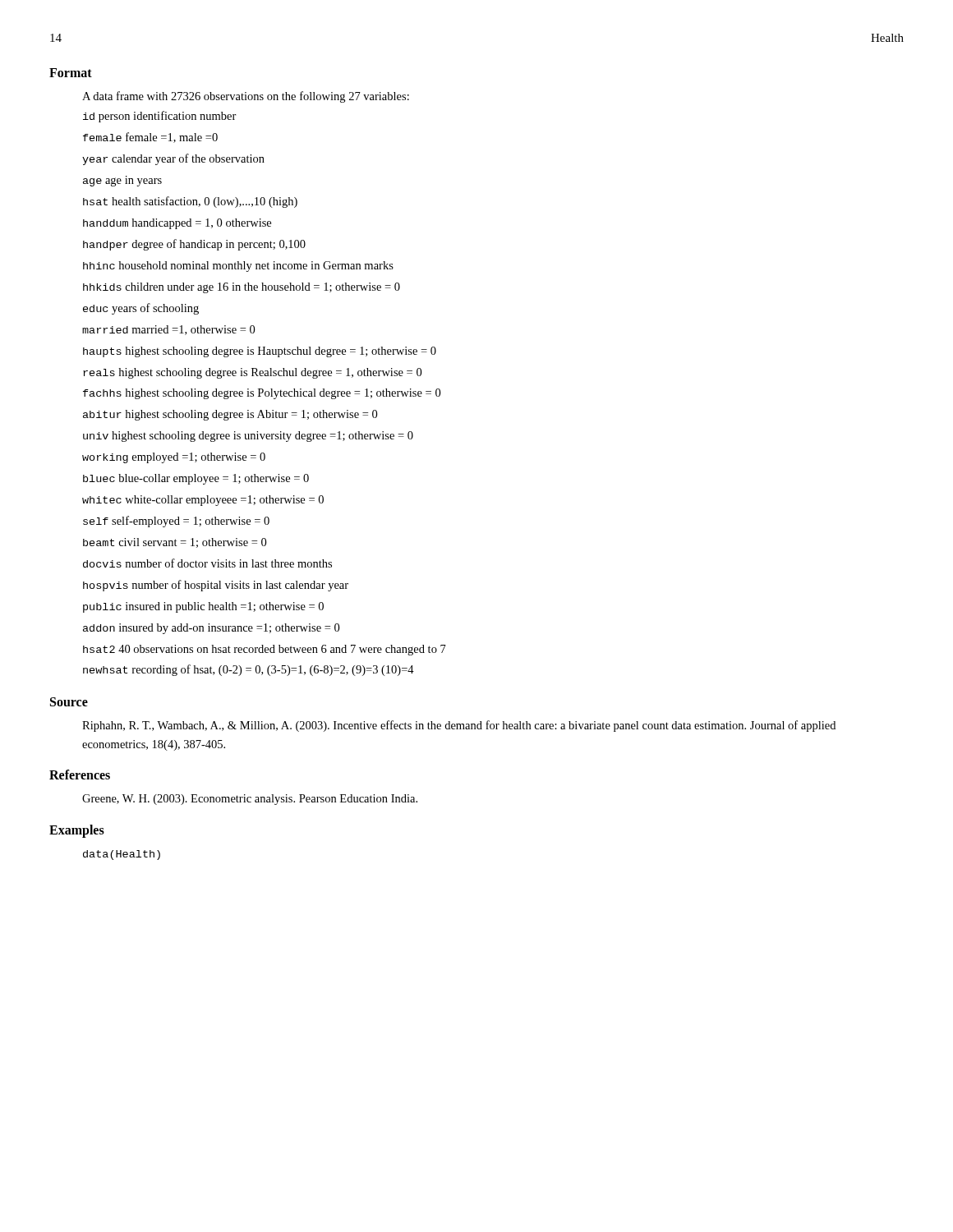The image size is (953, 1232).
Task: Locate the list item that says "hospvis number of"
Action: (215, 585)
